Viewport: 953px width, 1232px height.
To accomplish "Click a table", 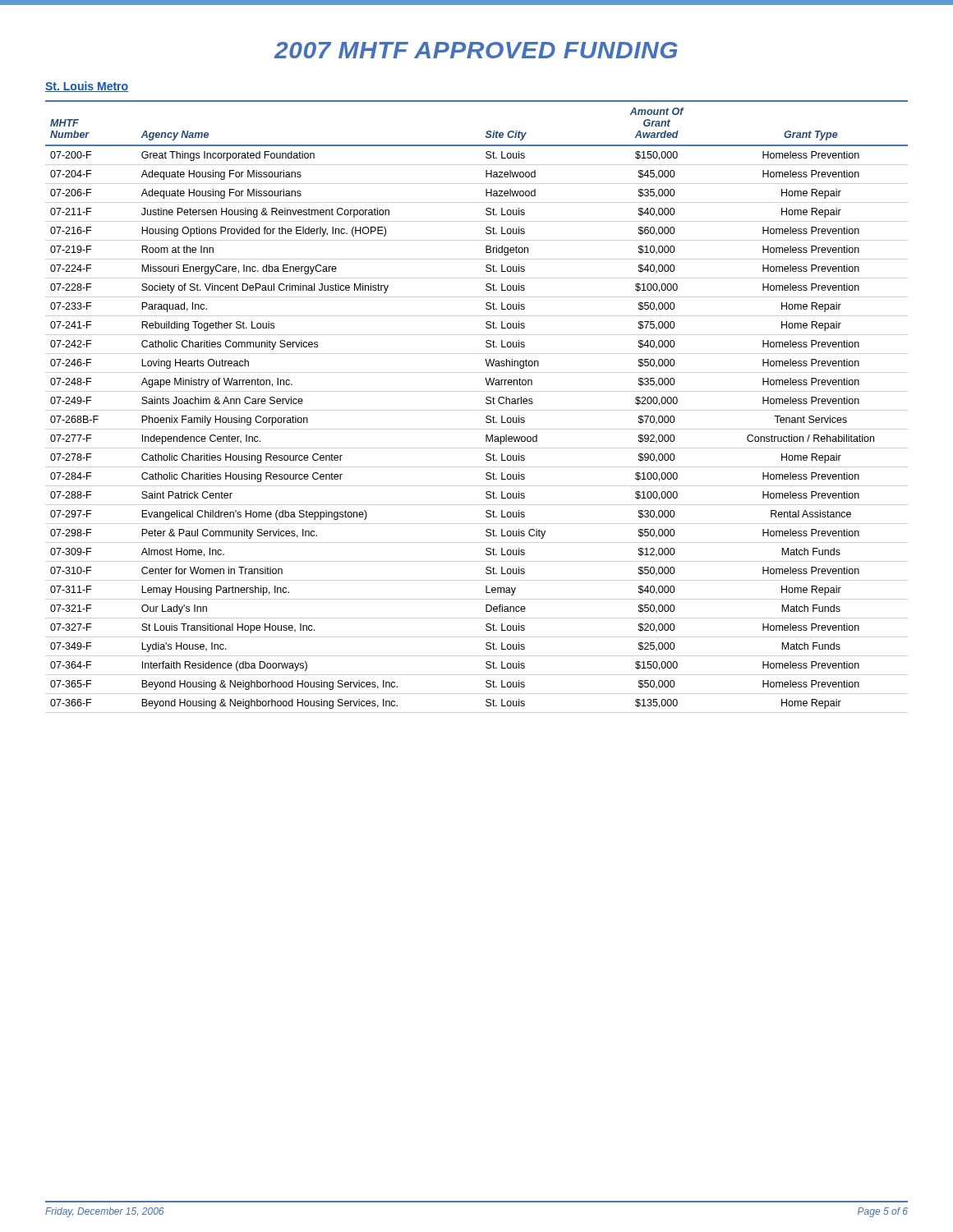I will 476,407.
